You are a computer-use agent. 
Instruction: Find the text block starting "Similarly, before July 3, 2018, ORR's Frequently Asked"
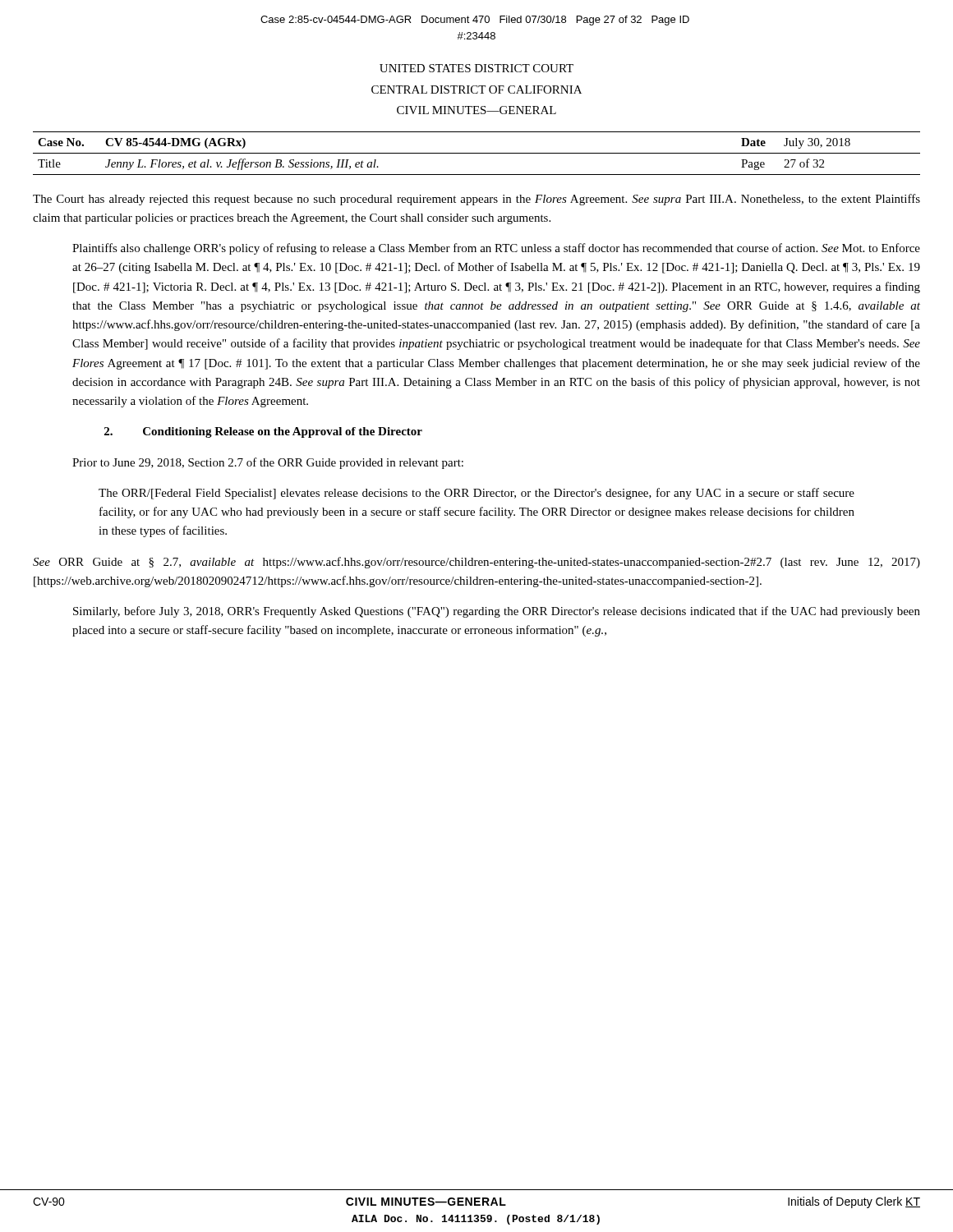click(496, 621)
